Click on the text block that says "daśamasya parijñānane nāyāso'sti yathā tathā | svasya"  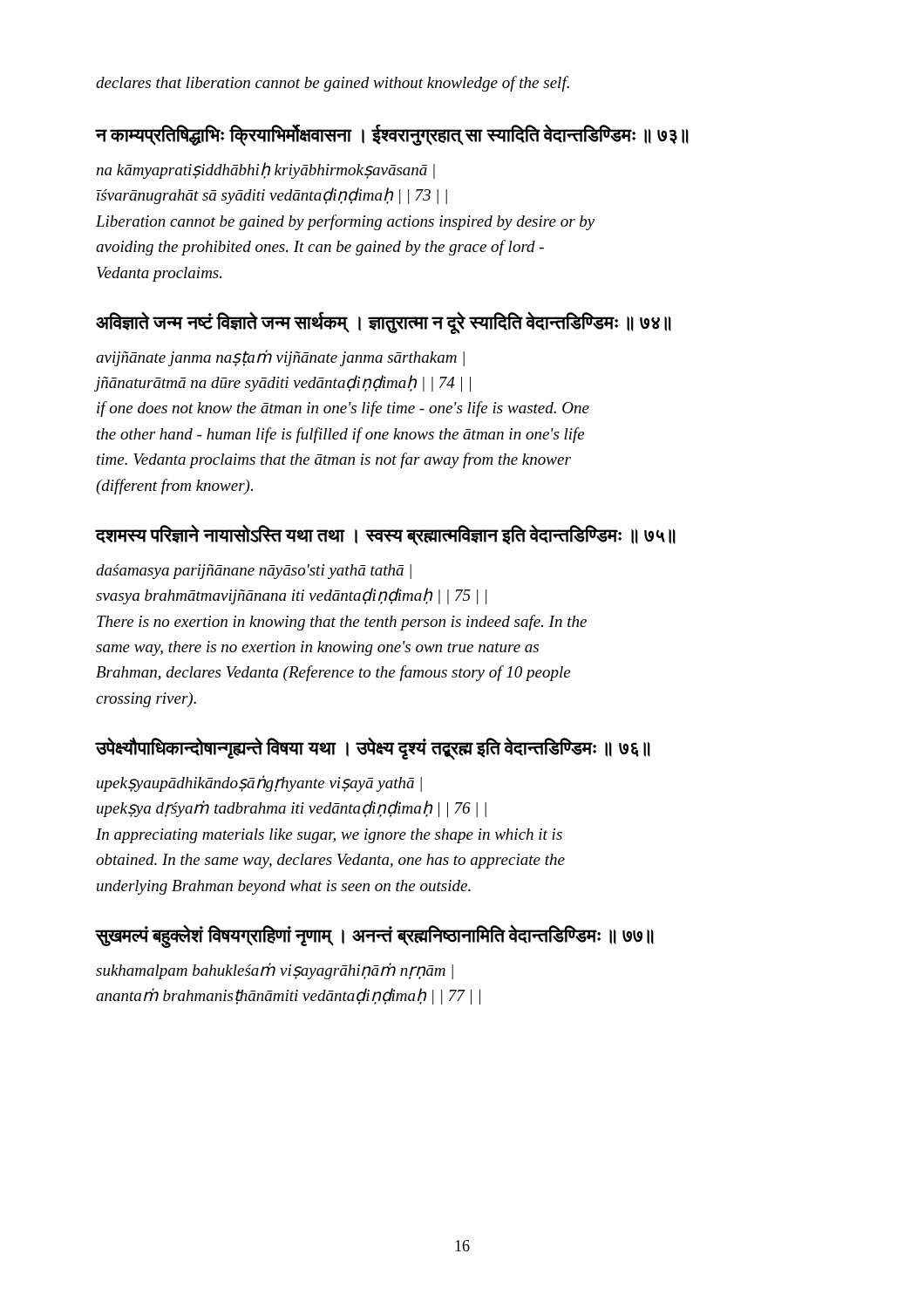tap(341, 634)
